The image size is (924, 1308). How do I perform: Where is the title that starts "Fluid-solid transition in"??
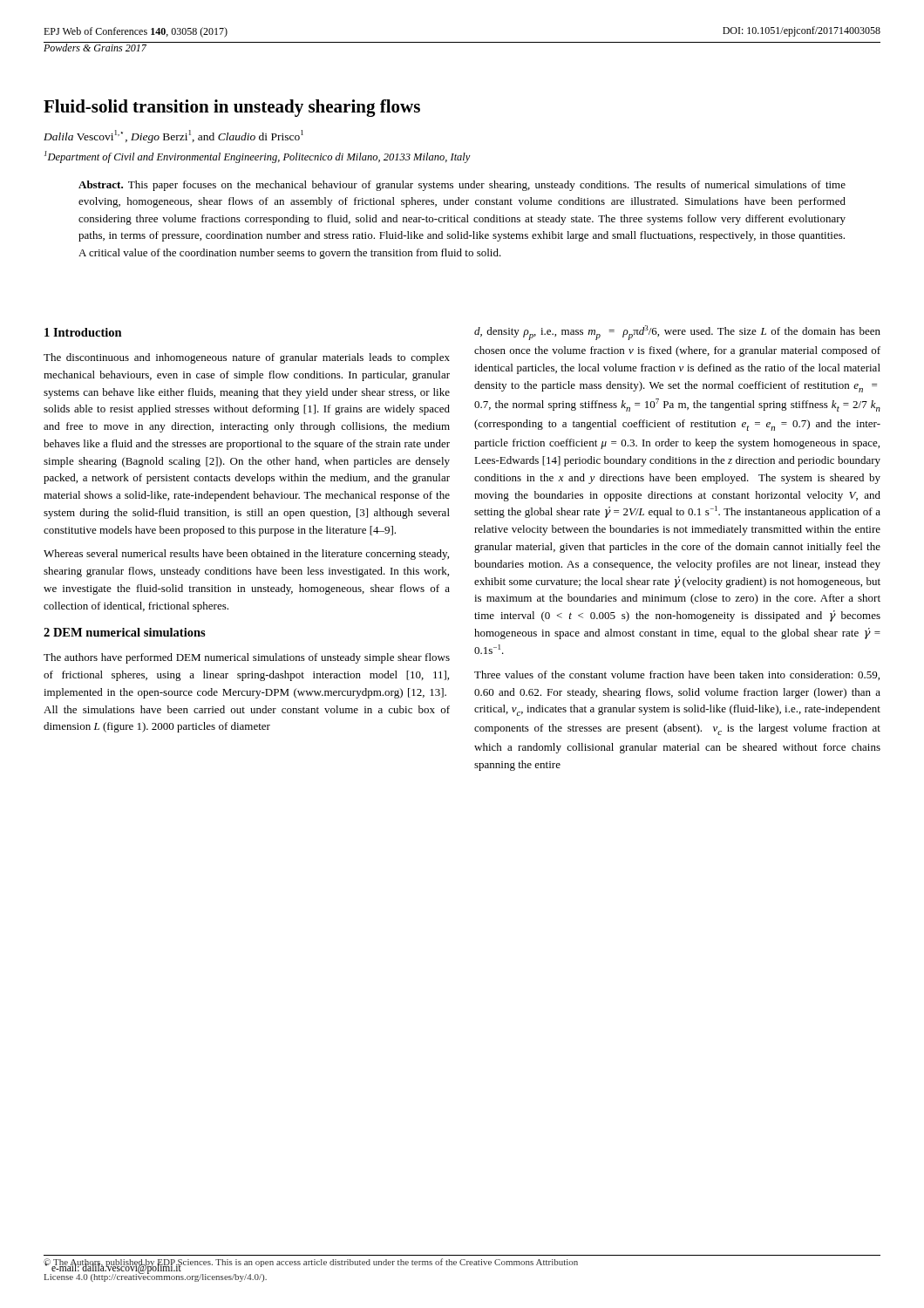232,106
